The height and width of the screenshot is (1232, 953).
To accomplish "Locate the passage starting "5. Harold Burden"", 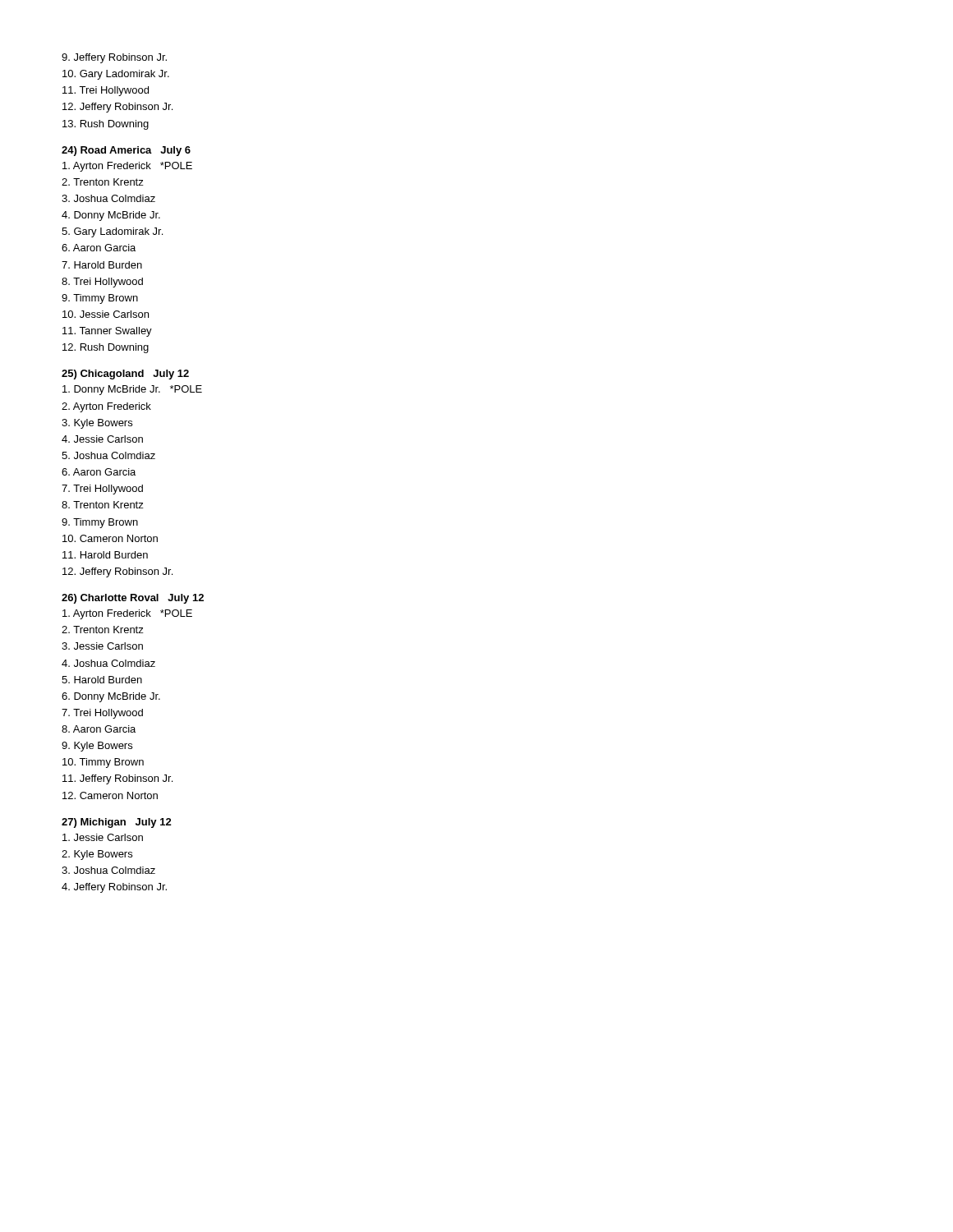I will (102, 679).
